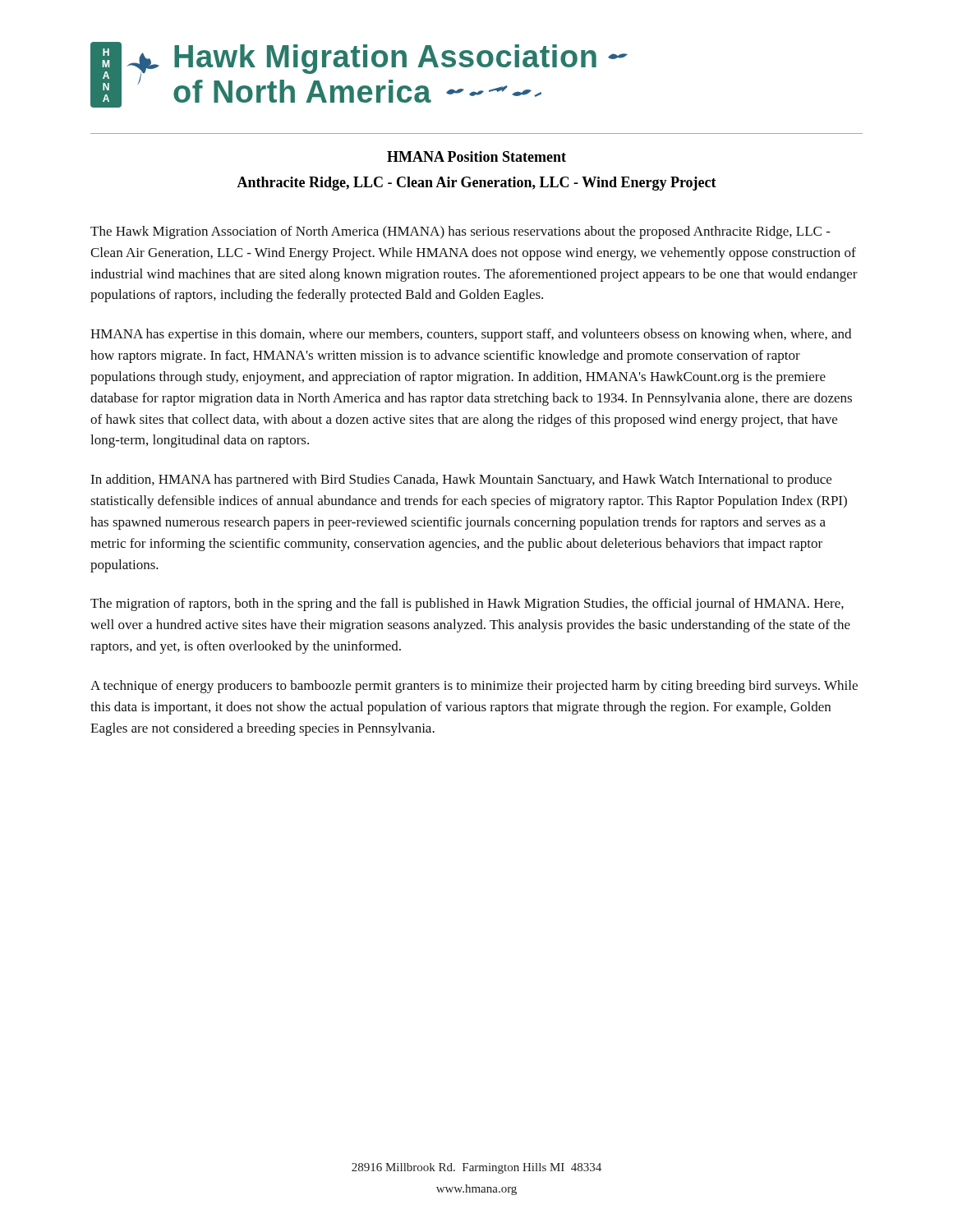Screen dimensions: 1232x953
Task: Locate the text block containing "HMANA has expertise in"
Action: (471, 387)
